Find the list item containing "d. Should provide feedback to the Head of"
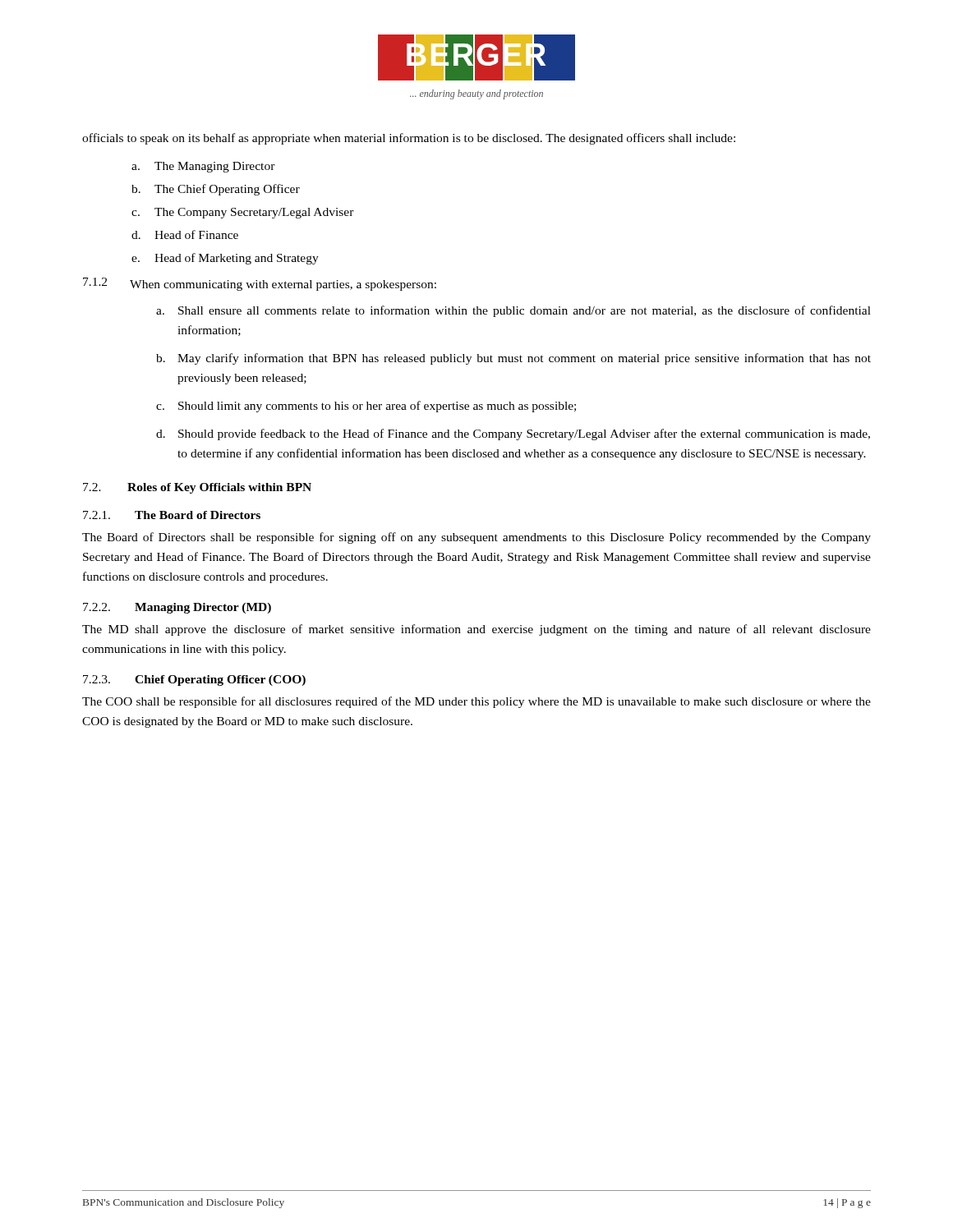The height and width of the screenshot is (1232, 953). pos(513,444)
